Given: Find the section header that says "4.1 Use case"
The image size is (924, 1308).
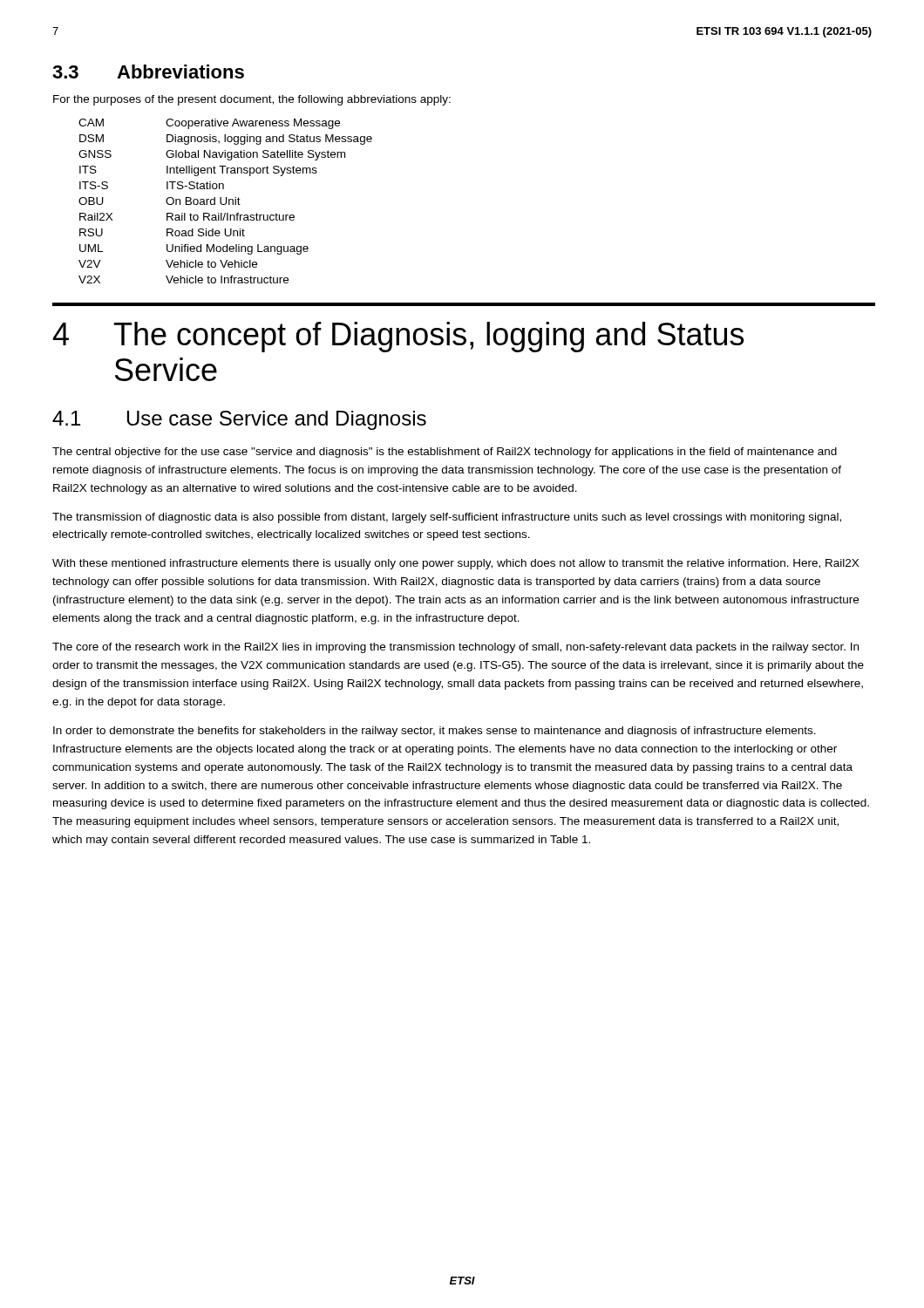Looking at the screenshot, I should coord(240,418).
